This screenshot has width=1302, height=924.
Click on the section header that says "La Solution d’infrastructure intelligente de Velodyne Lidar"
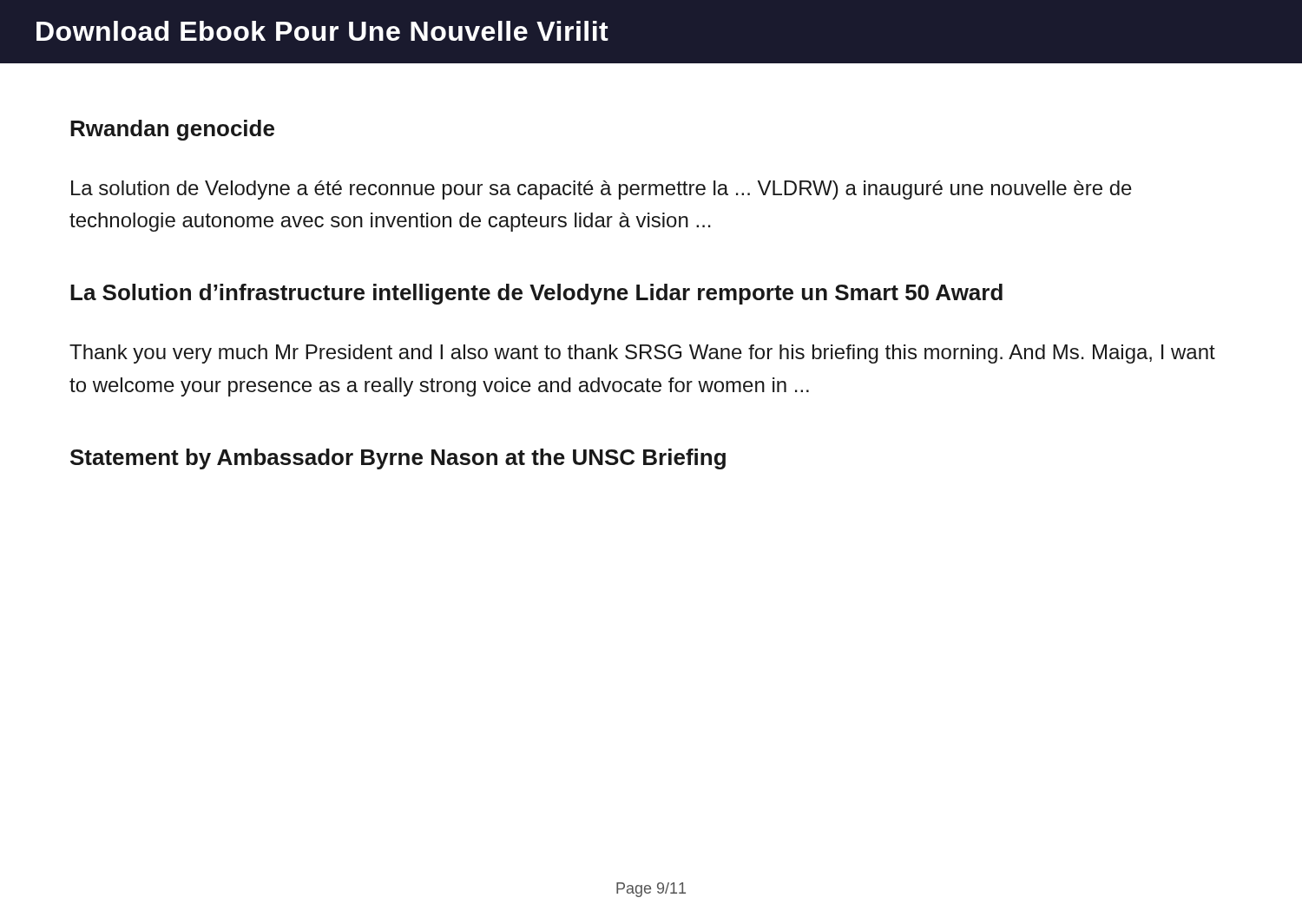tap(537, 293)
